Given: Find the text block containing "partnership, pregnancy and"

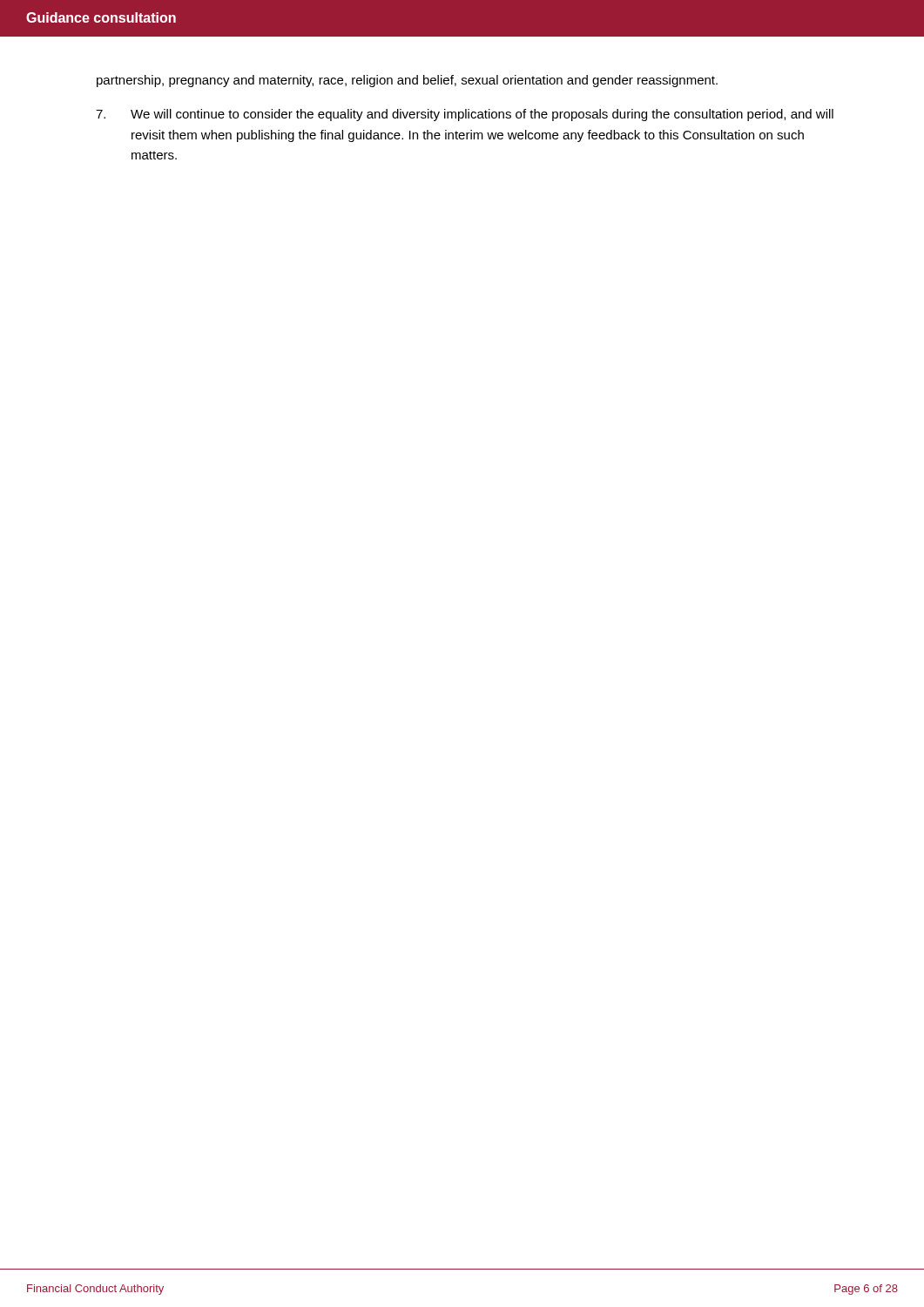Looking at the screenshot, I should click(x=407, y=80).
